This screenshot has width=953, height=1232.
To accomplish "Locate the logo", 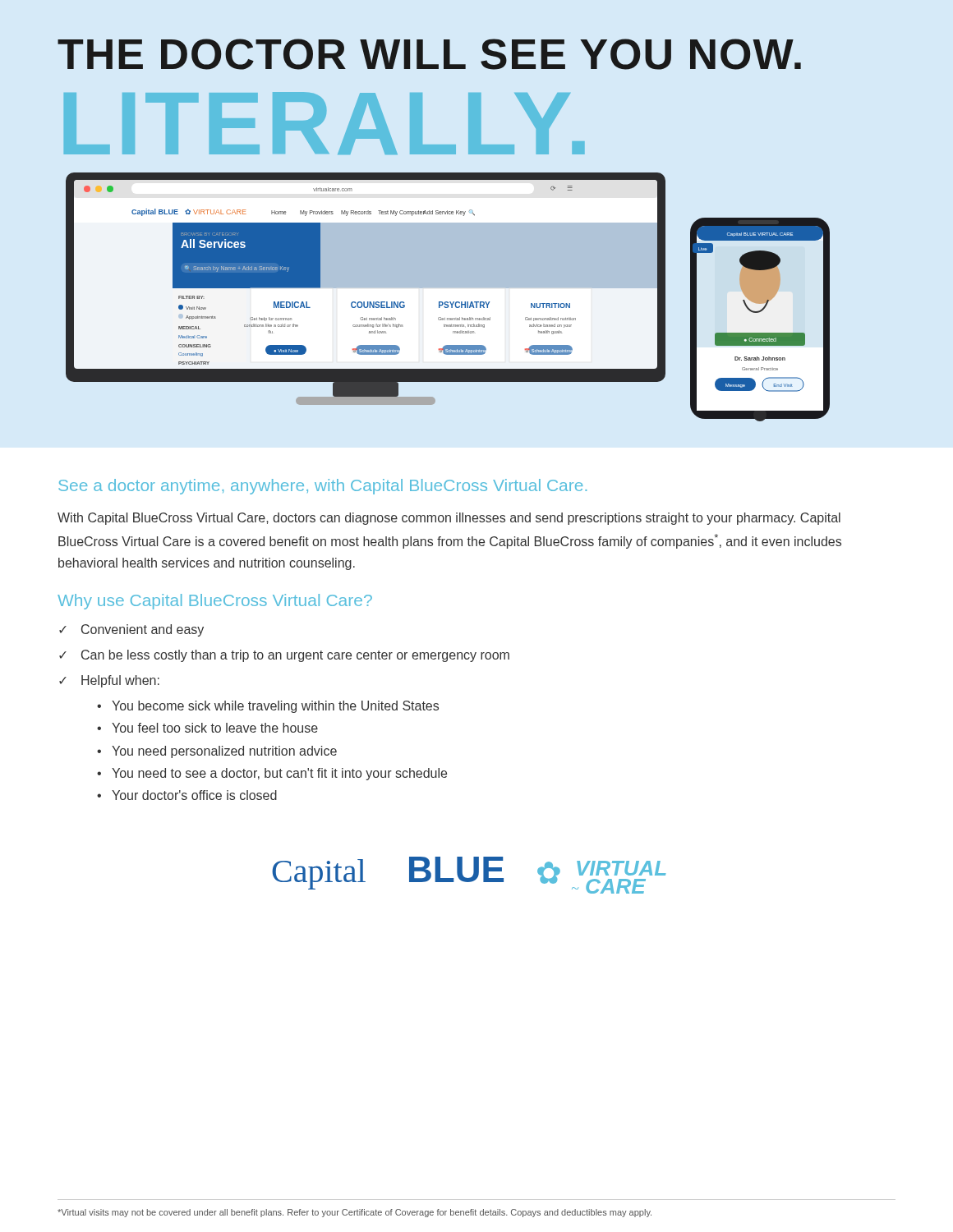I will click(x=476, y=865).
